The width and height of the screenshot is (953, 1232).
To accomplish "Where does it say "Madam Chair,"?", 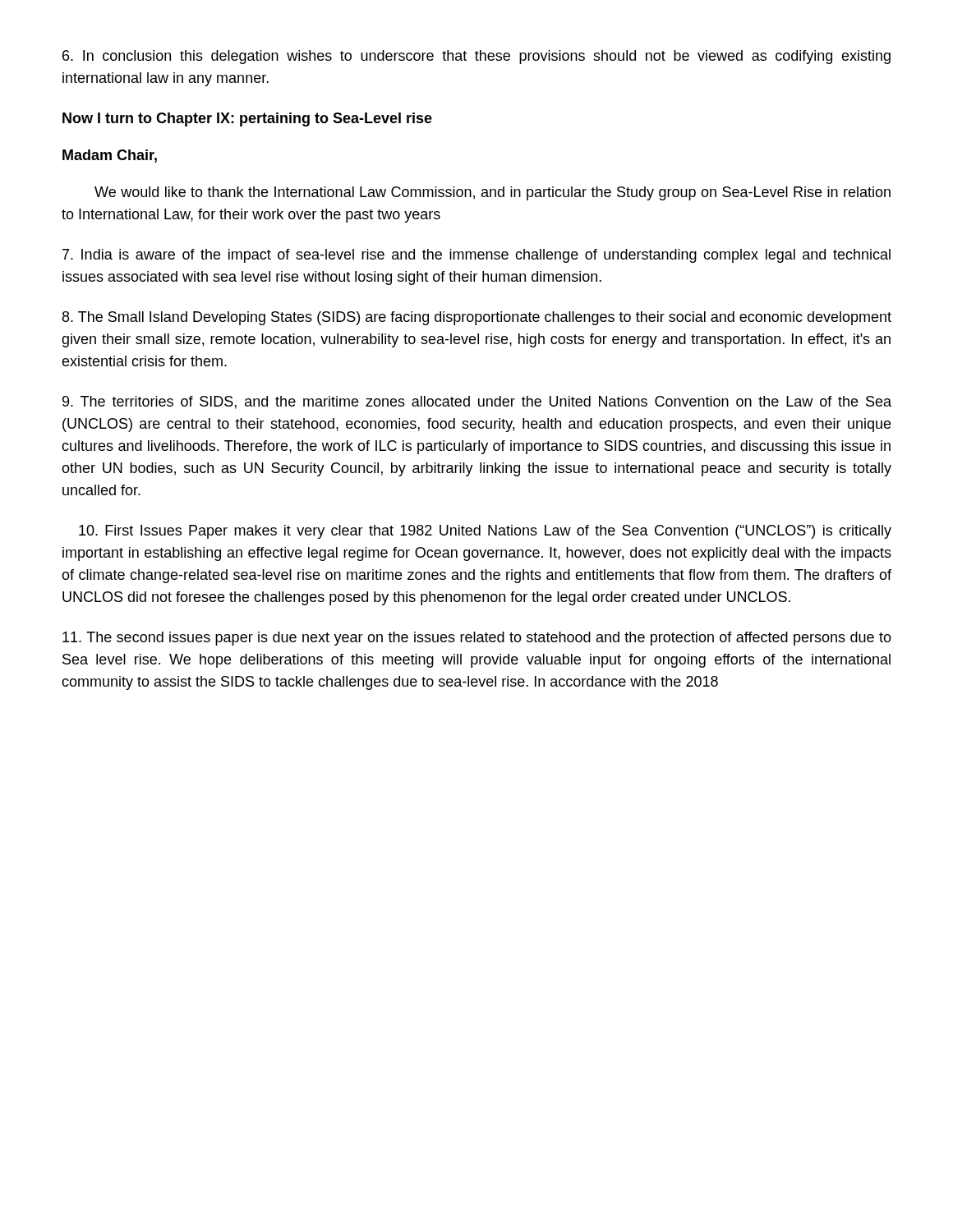I will click(x=110, y=155).
